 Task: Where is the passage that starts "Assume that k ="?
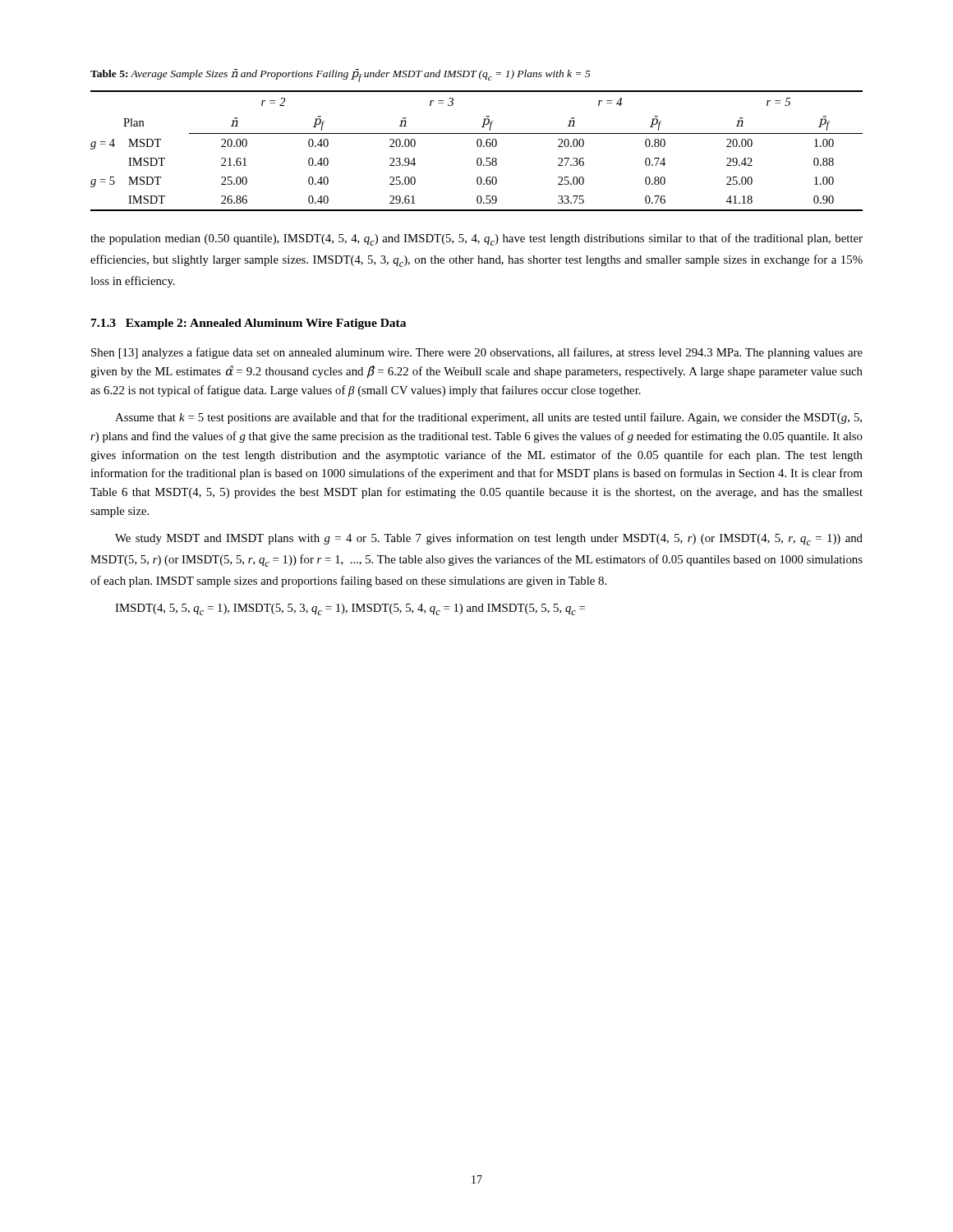[x=476, y=464]
